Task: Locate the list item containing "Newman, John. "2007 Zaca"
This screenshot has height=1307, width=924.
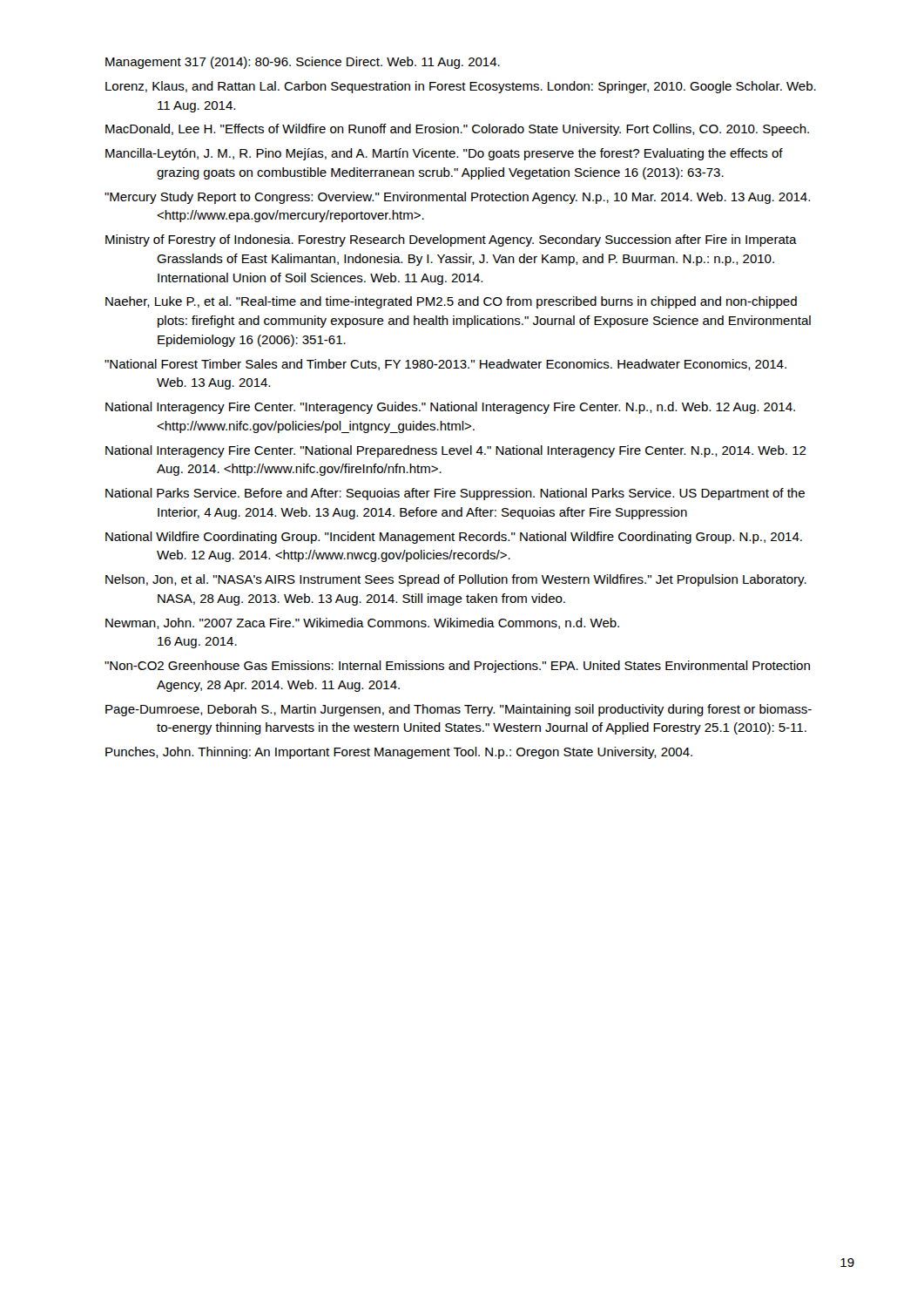Action: [362, 632]
